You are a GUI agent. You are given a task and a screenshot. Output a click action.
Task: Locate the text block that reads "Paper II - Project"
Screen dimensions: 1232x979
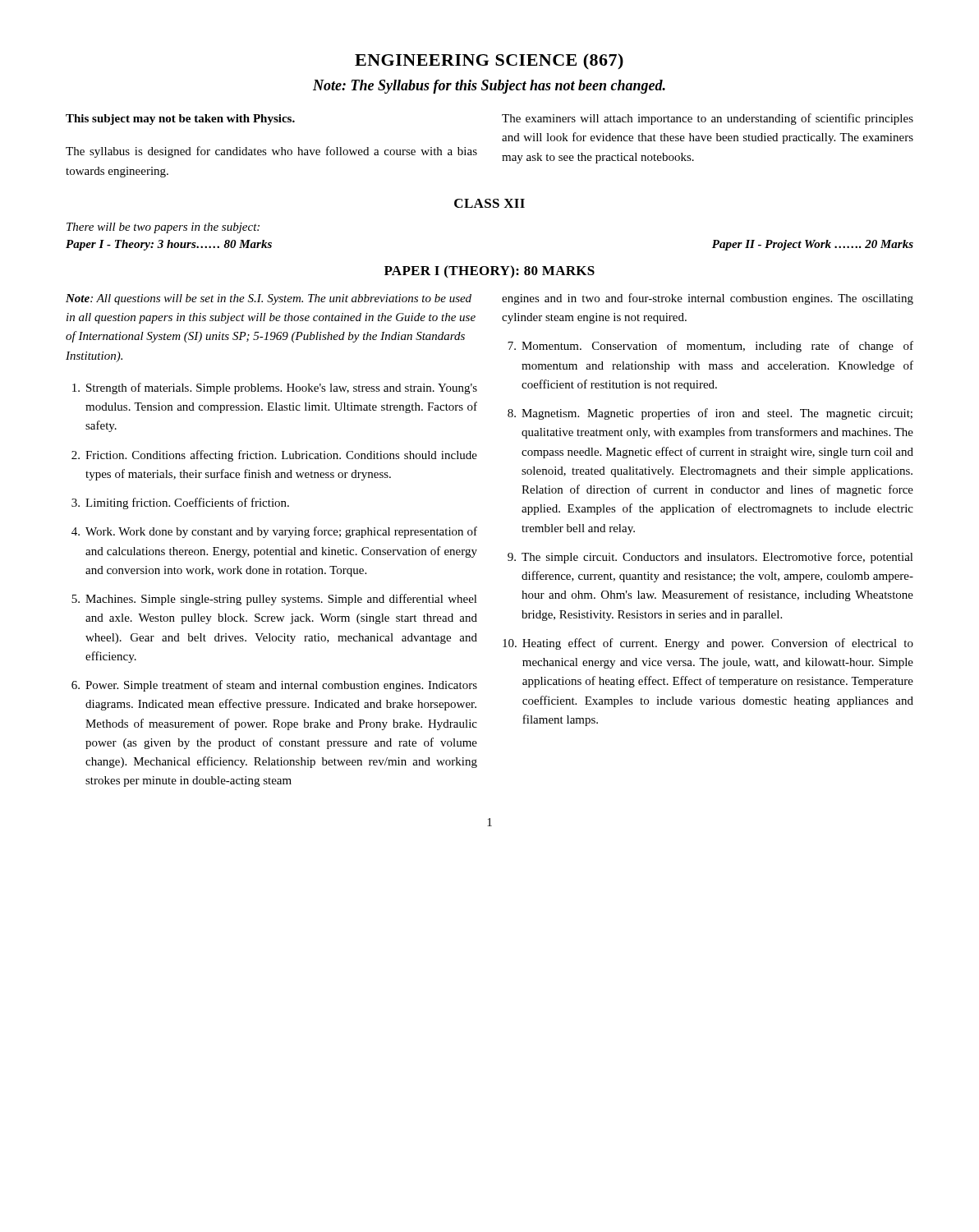click(813, 244)
